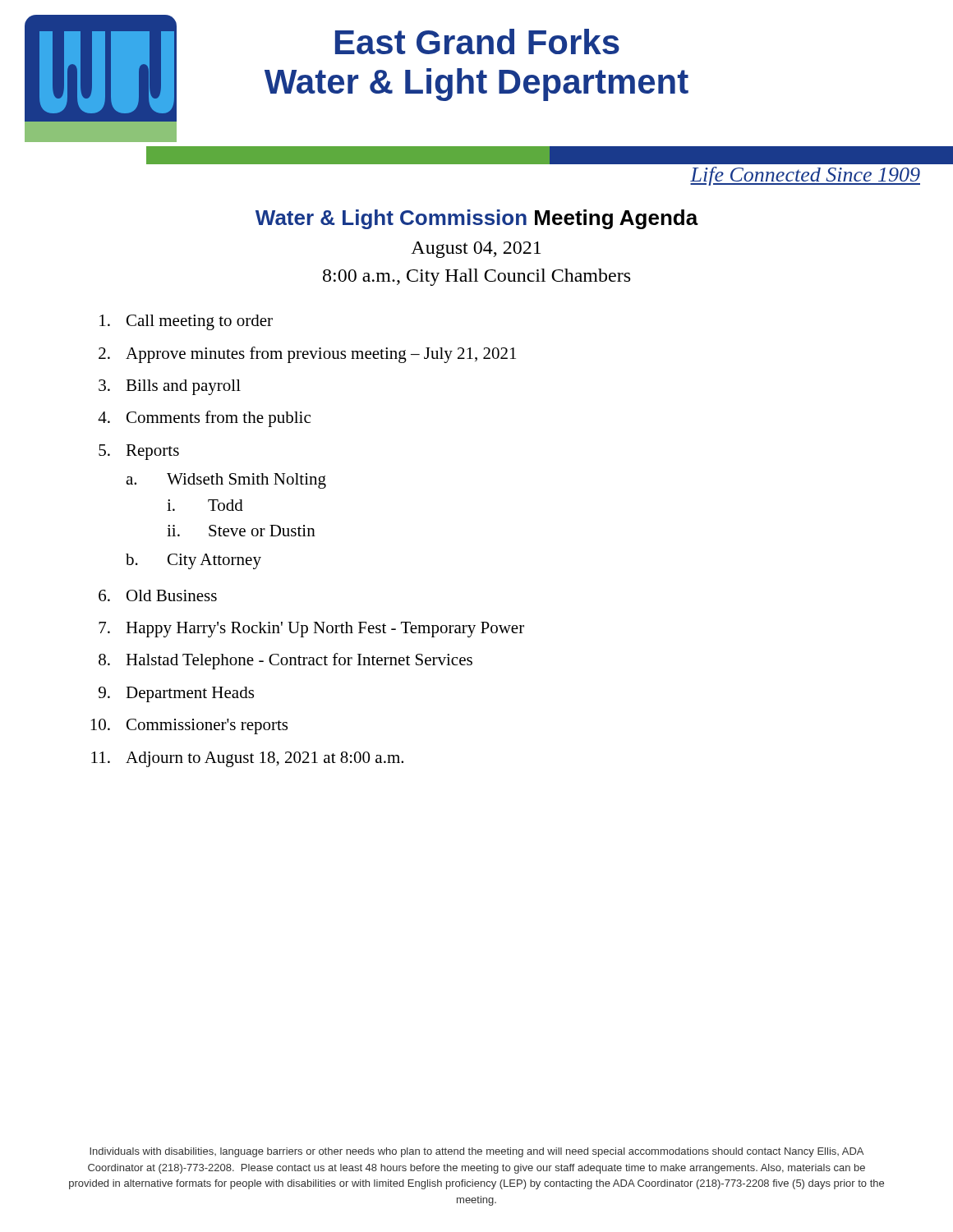Click on the list item with the text "7. Happy Harry's Rockin' Up North"
Viewport: 953px width, 1232px height.
click(476, 628)
